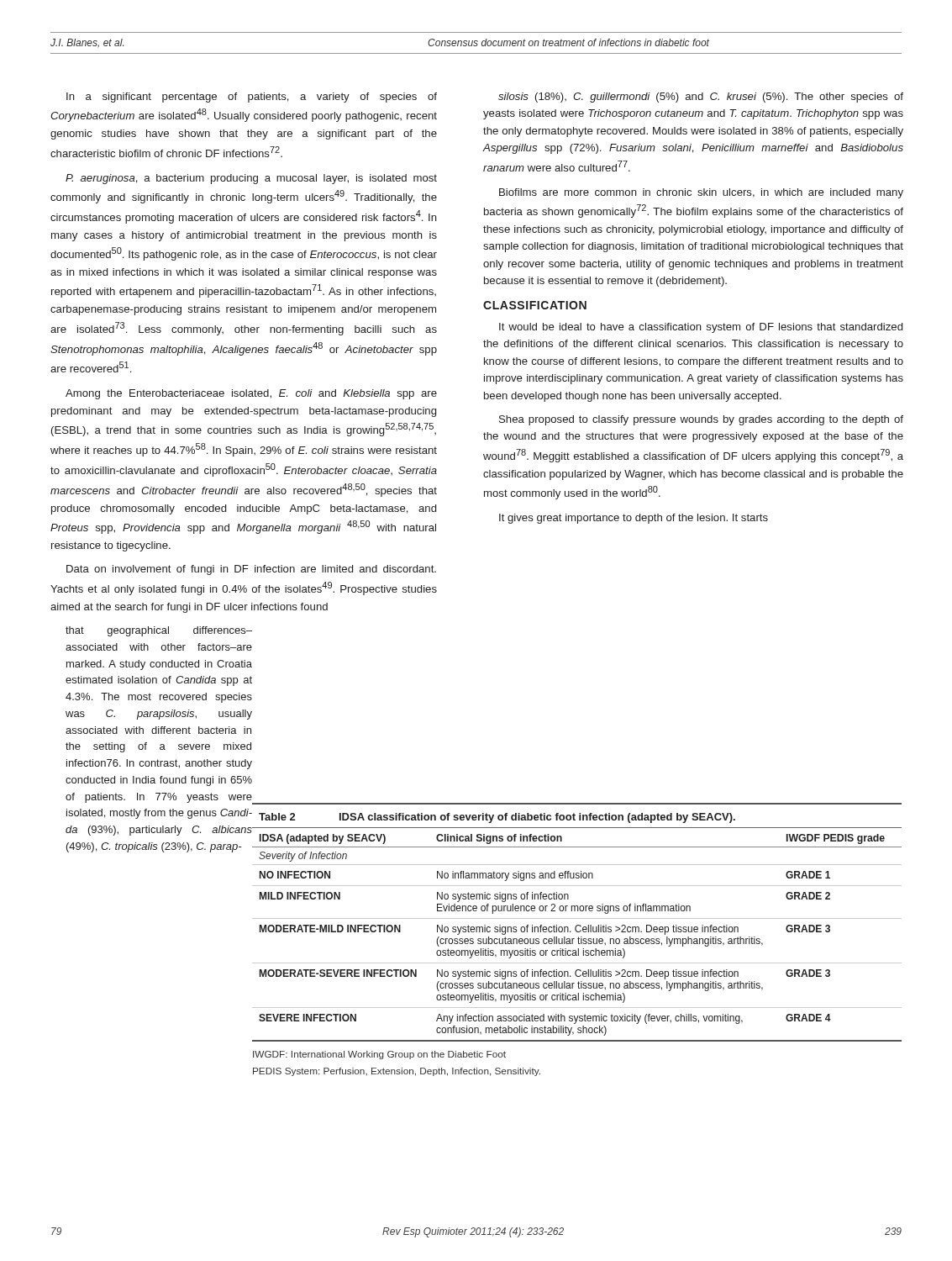Viewport: 952px width, 1261px height.
Task: Select a footnote
Action: point(577,1063)
